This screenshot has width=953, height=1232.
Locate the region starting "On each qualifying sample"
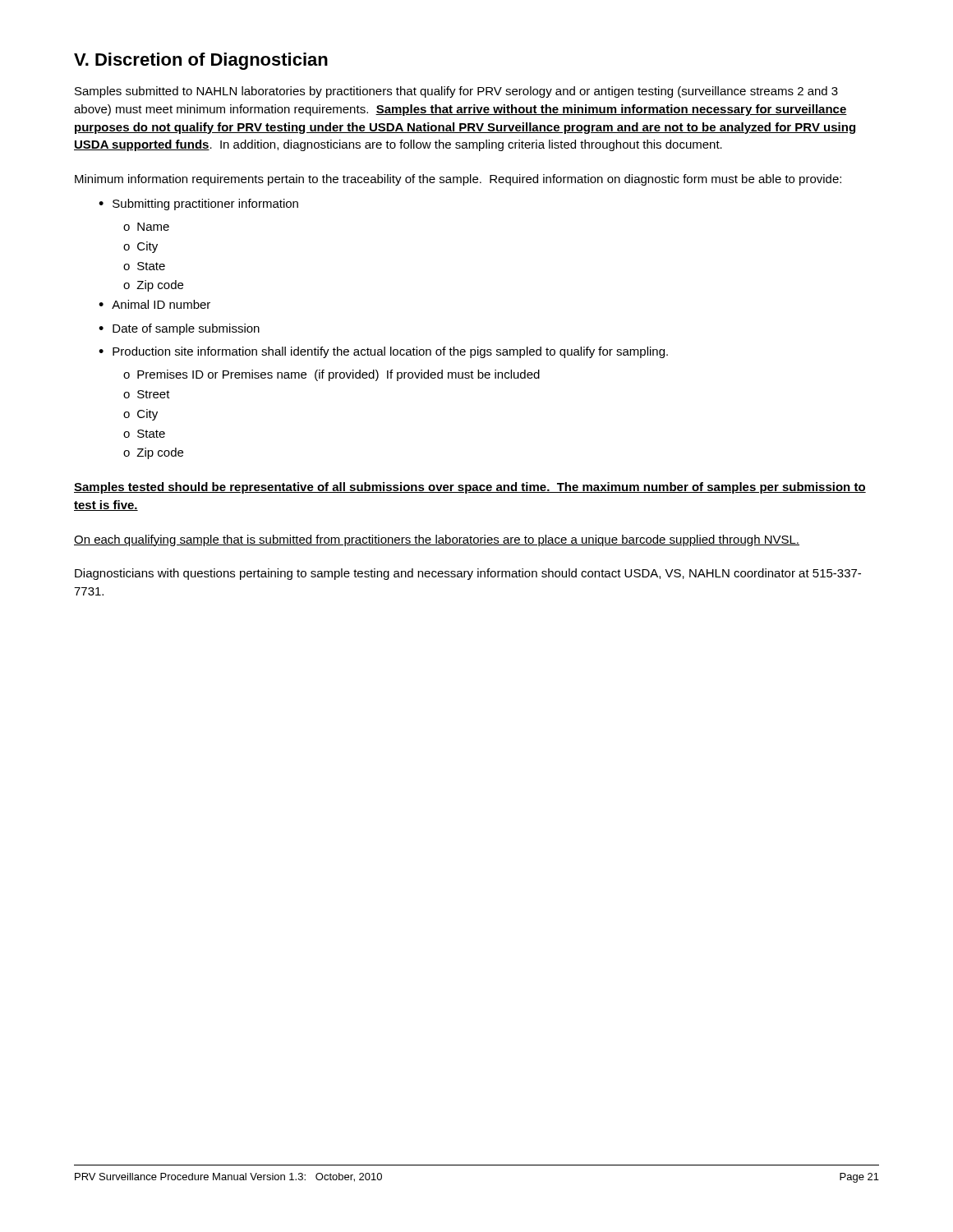(x=437, y=539)
